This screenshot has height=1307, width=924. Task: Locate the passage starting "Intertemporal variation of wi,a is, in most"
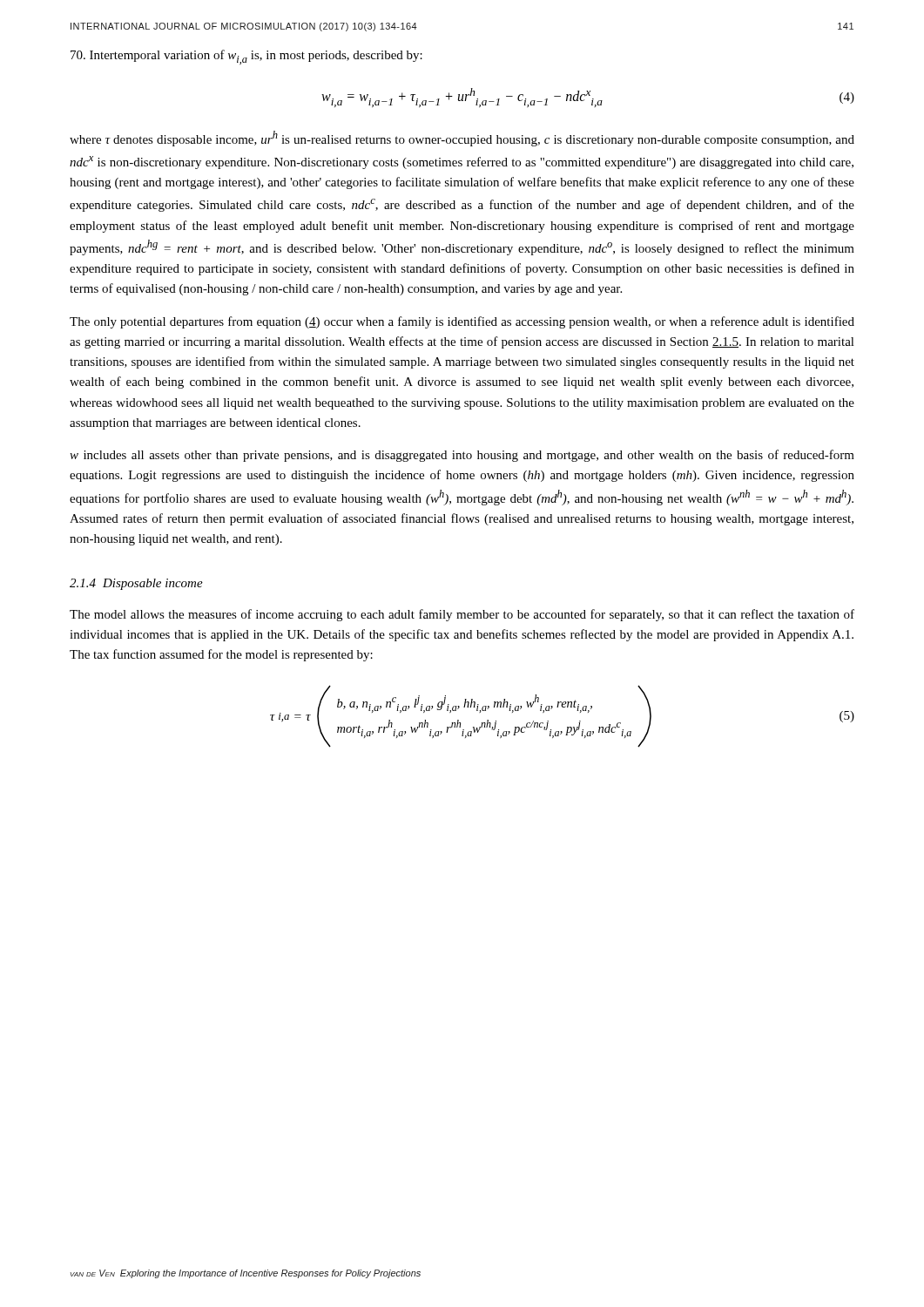pos(246,57)
